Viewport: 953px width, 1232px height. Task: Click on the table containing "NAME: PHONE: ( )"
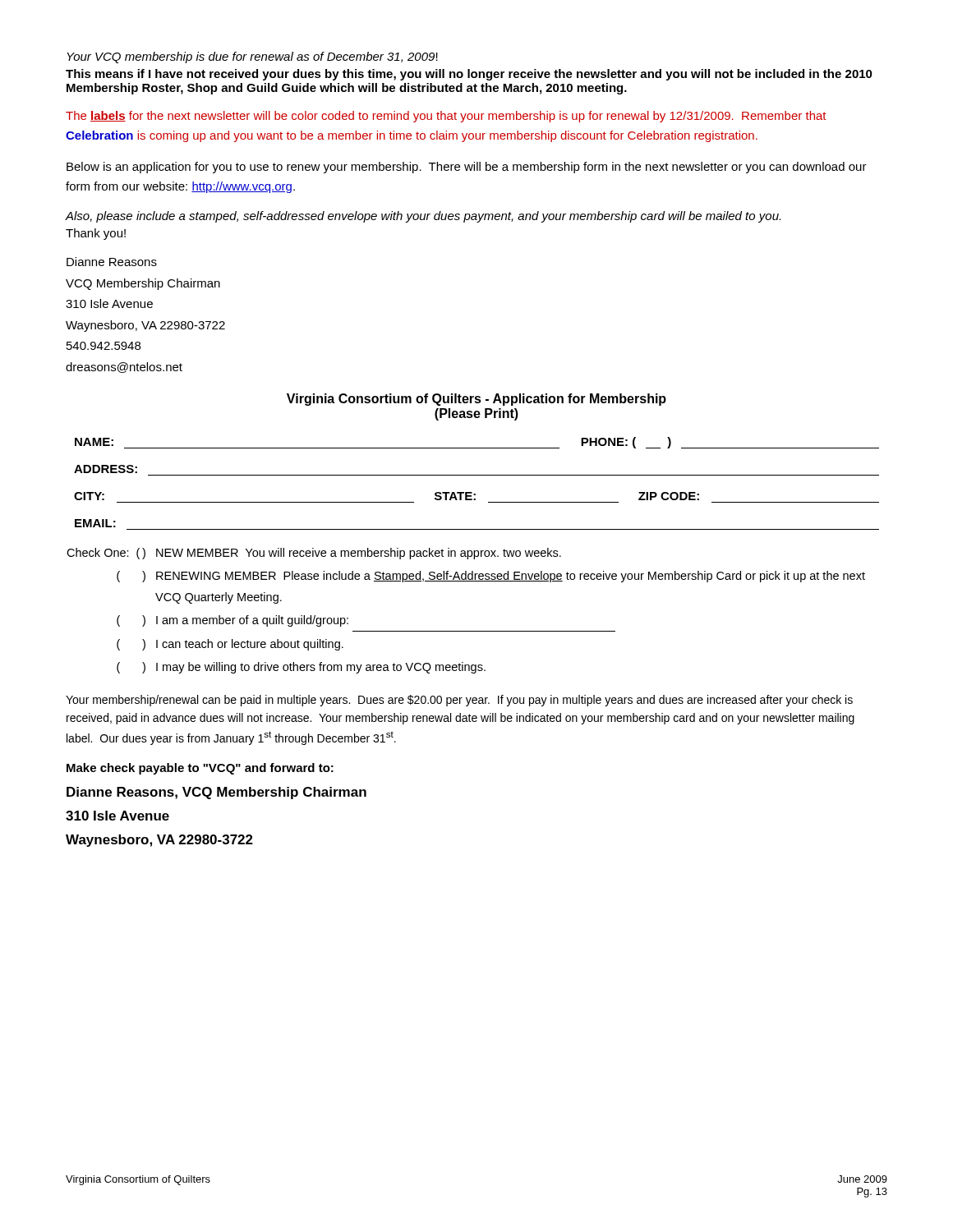(x=476, y=481)
